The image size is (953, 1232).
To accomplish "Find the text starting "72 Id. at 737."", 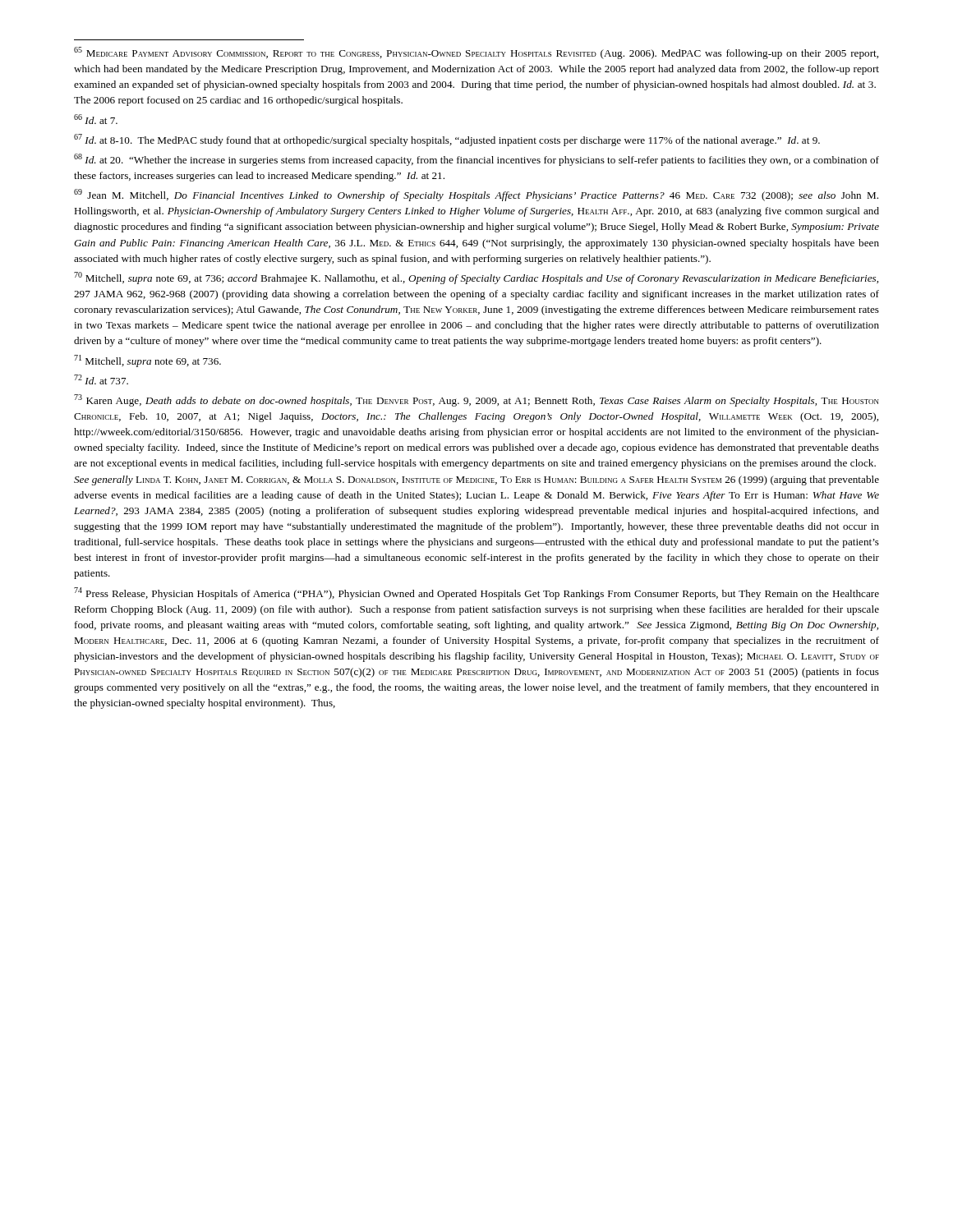I will pyautogui.click(x=101, y=379).
